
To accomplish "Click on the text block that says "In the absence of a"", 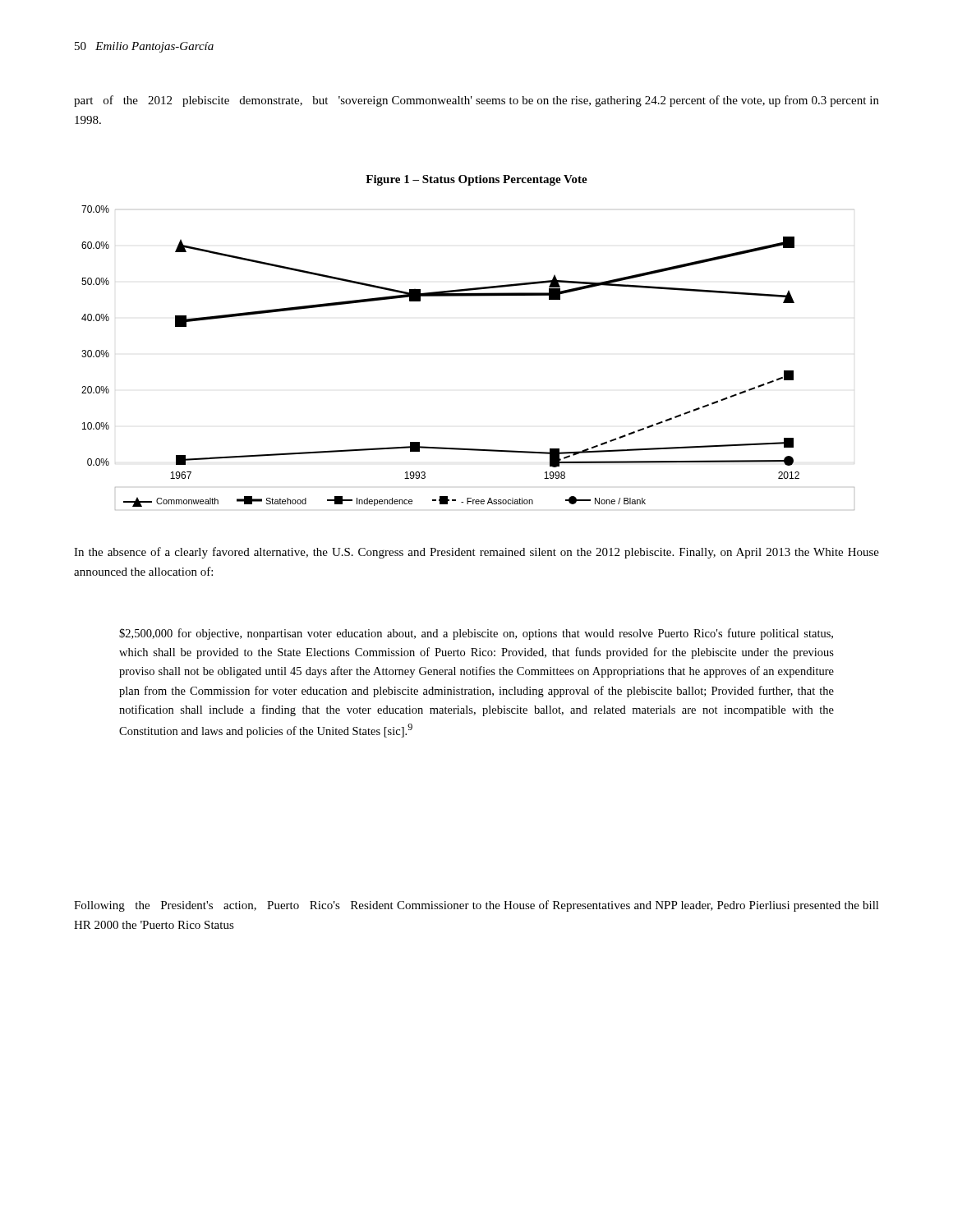I will point(476,562).
